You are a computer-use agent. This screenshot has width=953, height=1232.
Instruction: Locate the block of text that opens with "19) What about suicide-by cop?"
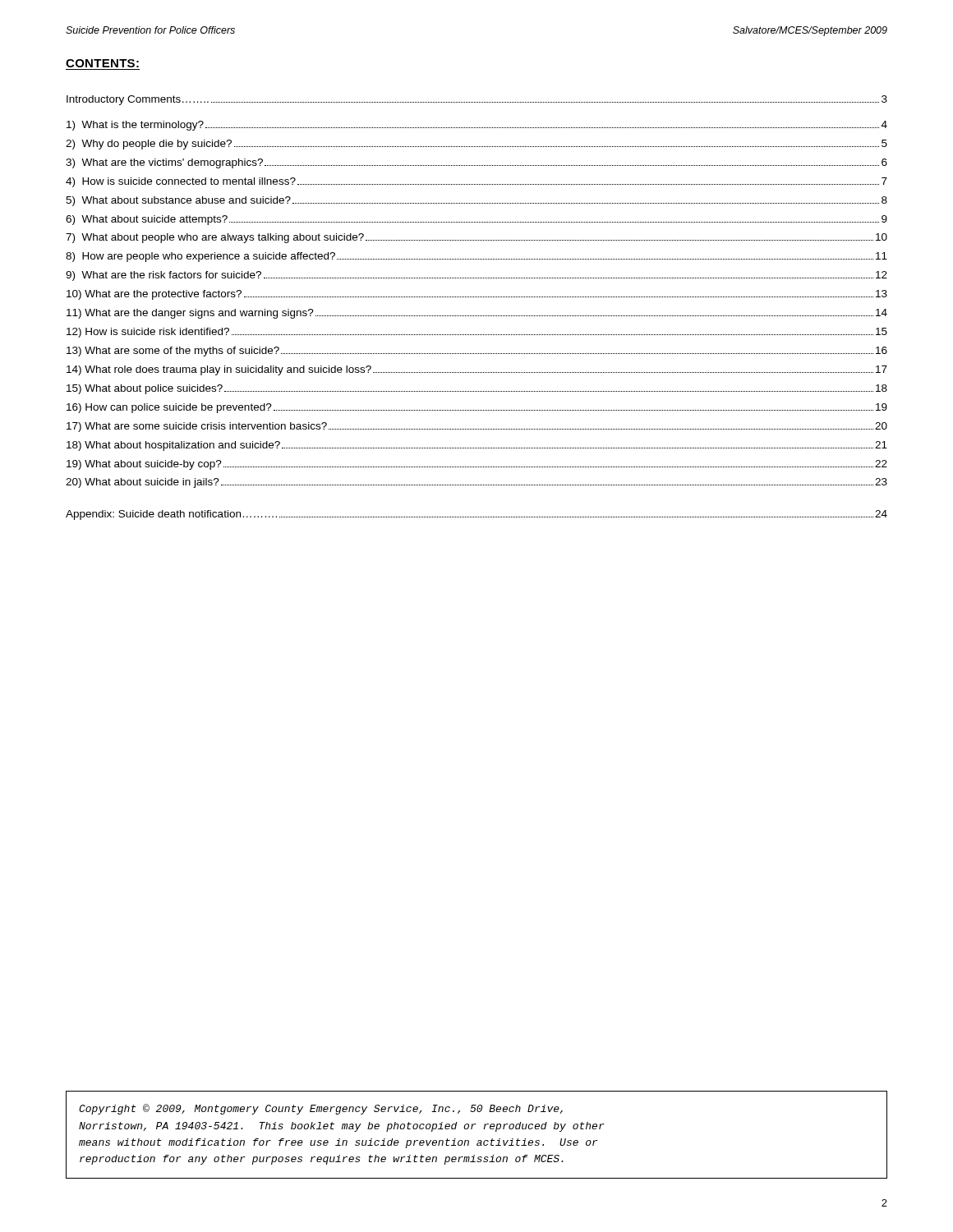[x=476, y=464]
